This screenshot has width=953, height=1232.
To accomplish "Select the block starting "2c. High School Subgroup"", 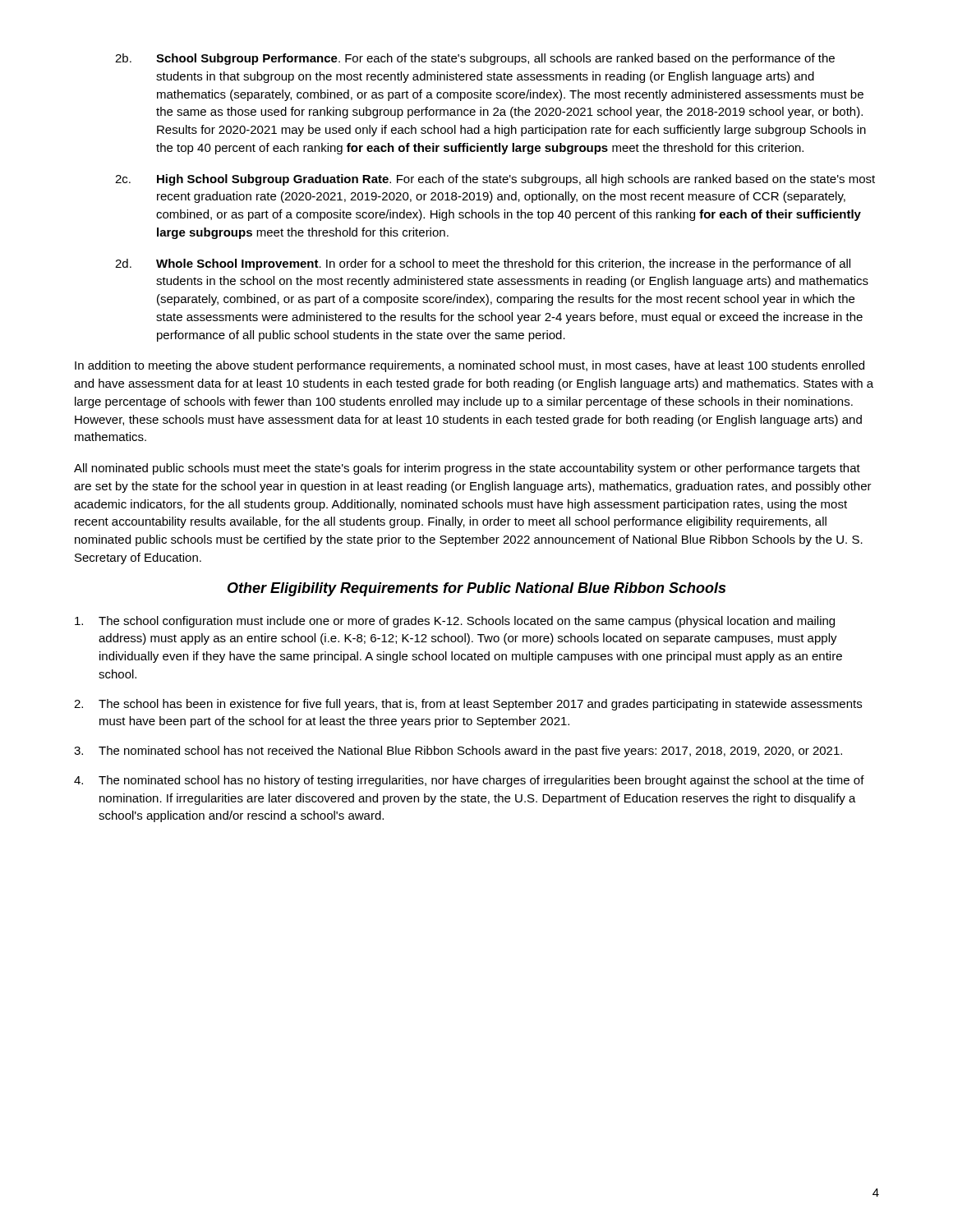I will pos(497,205).
